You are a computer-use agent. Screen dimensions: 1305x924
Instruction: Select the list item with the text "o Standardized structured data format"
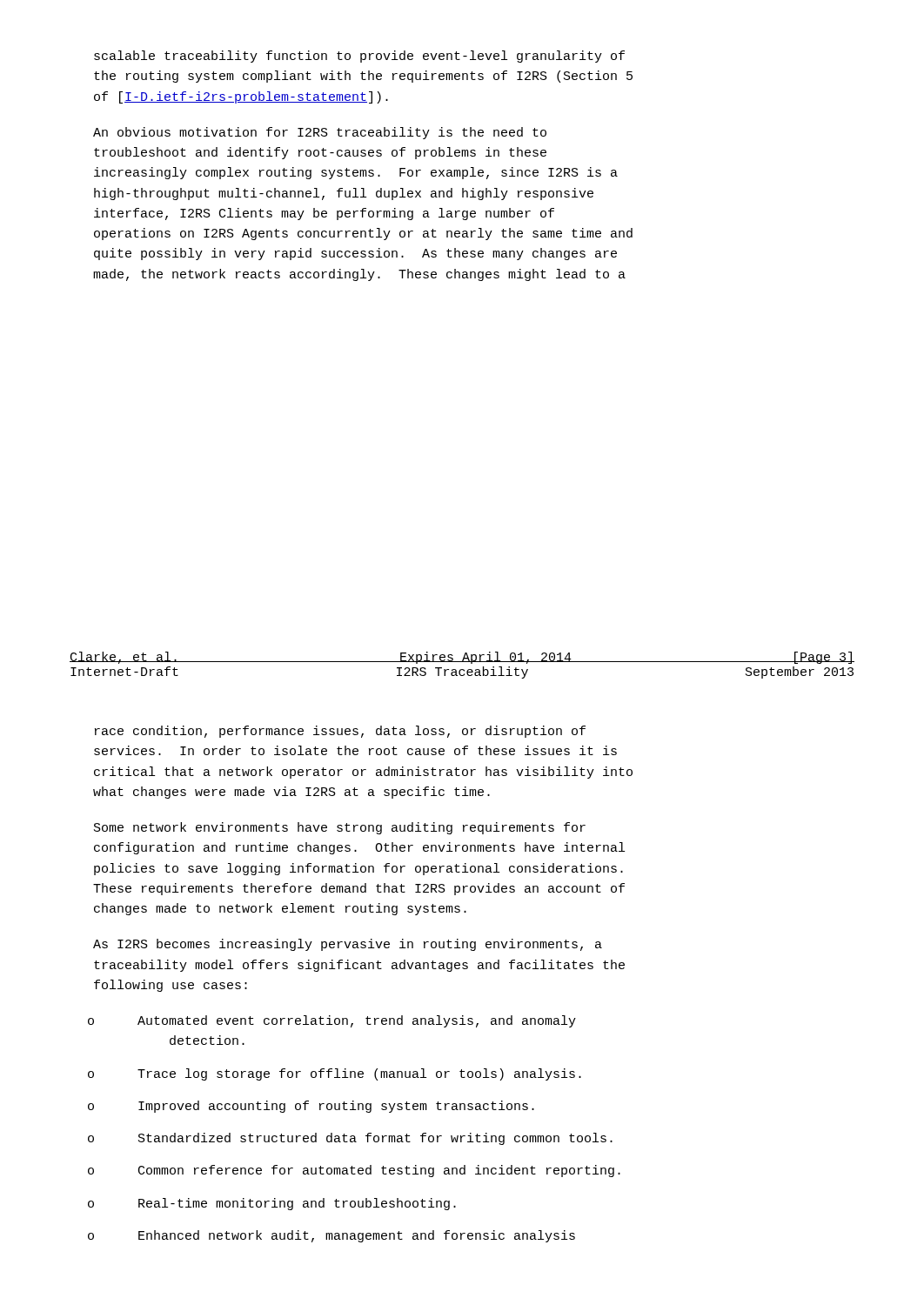click(x=462, y=1139)
